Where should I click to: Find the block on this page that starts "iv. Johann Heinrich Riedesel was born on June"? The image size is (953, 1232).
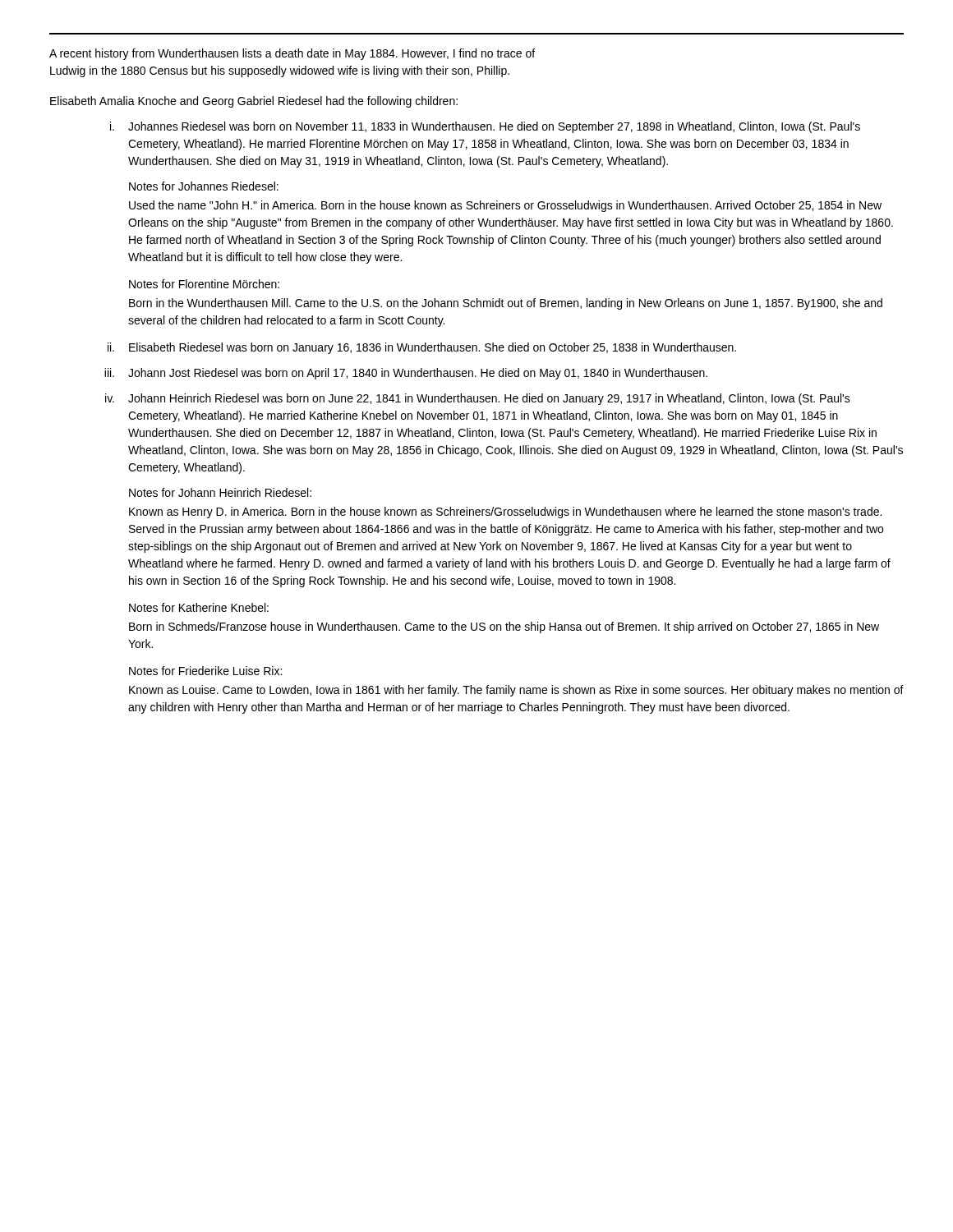[489, 433]
